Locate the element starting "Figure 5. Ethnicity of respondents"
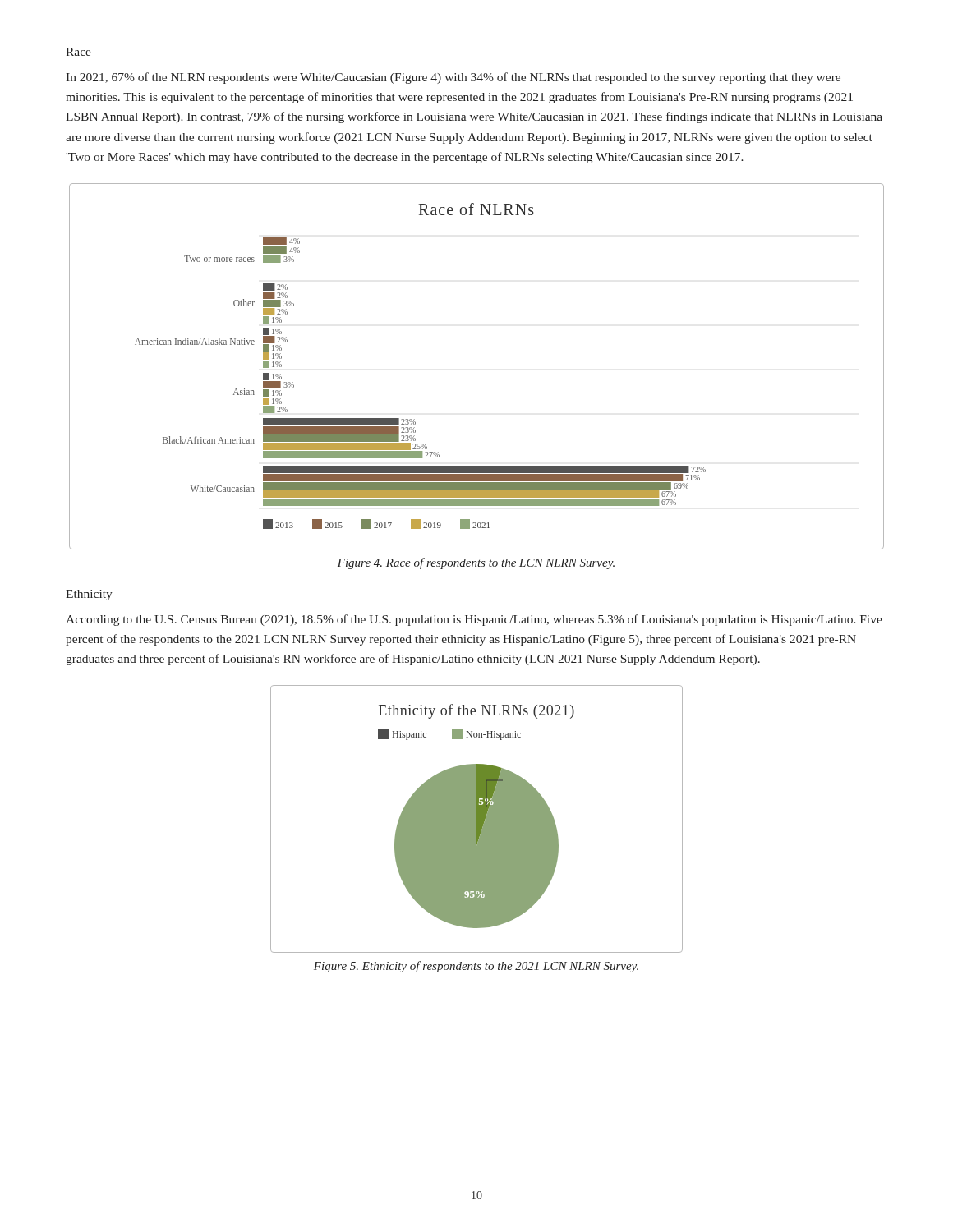This screenshot has height=1232, width=953. tap(476, 966)
